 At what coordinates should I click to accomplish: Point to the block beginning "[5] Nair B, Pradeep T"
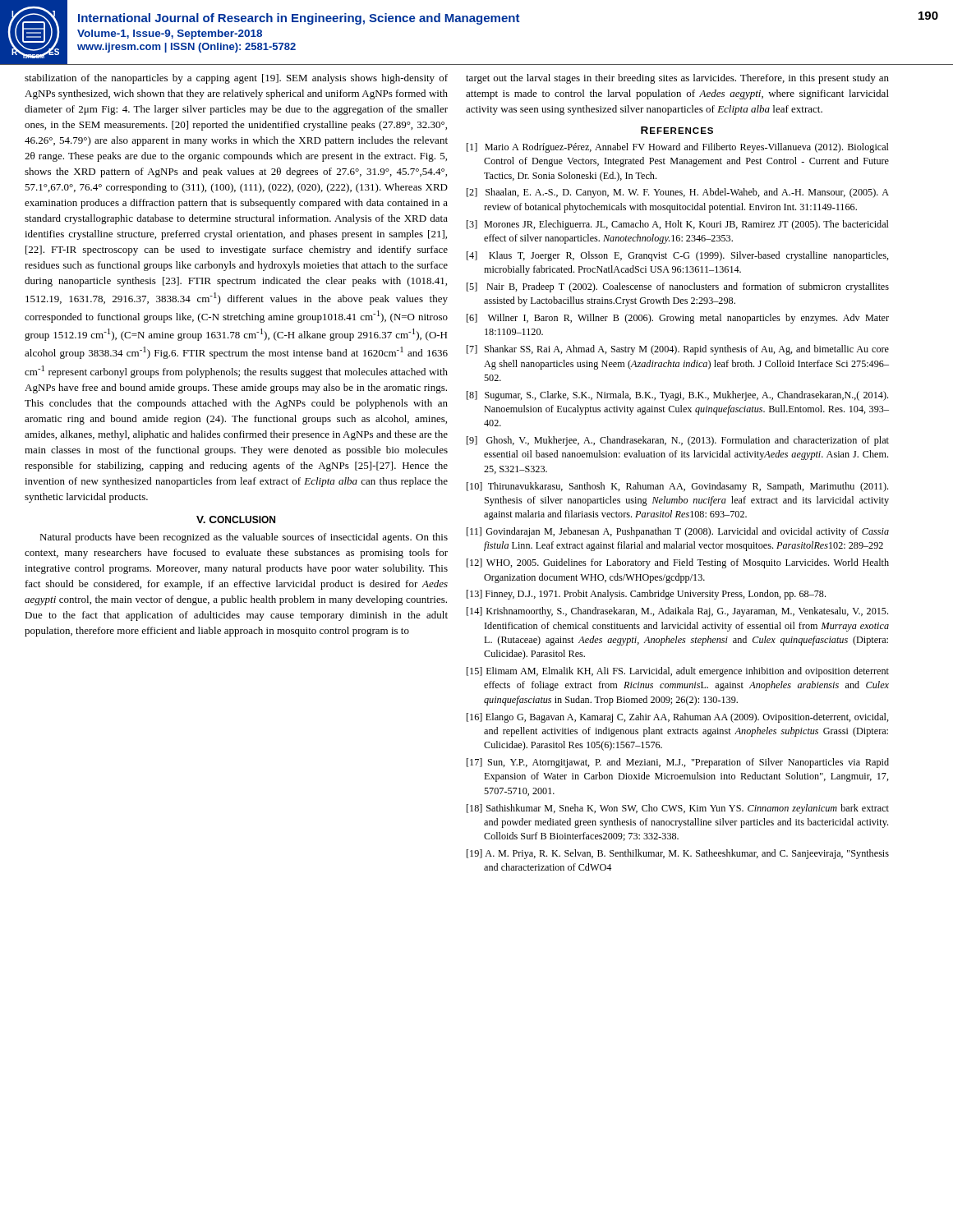[677, 294]
